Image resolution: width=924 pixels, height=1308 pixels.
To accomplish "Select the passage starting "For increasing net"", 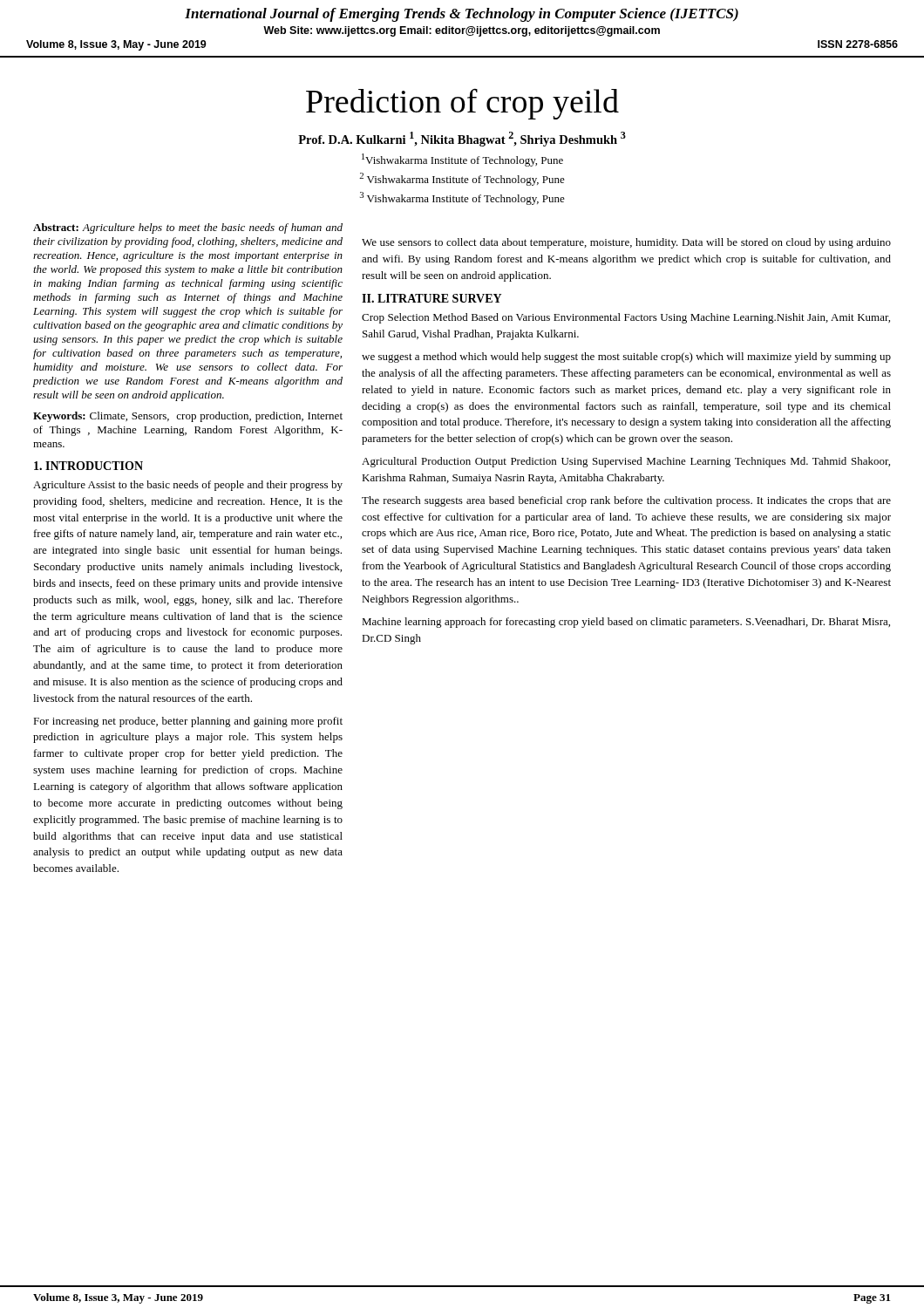I will tap(188, 794).
